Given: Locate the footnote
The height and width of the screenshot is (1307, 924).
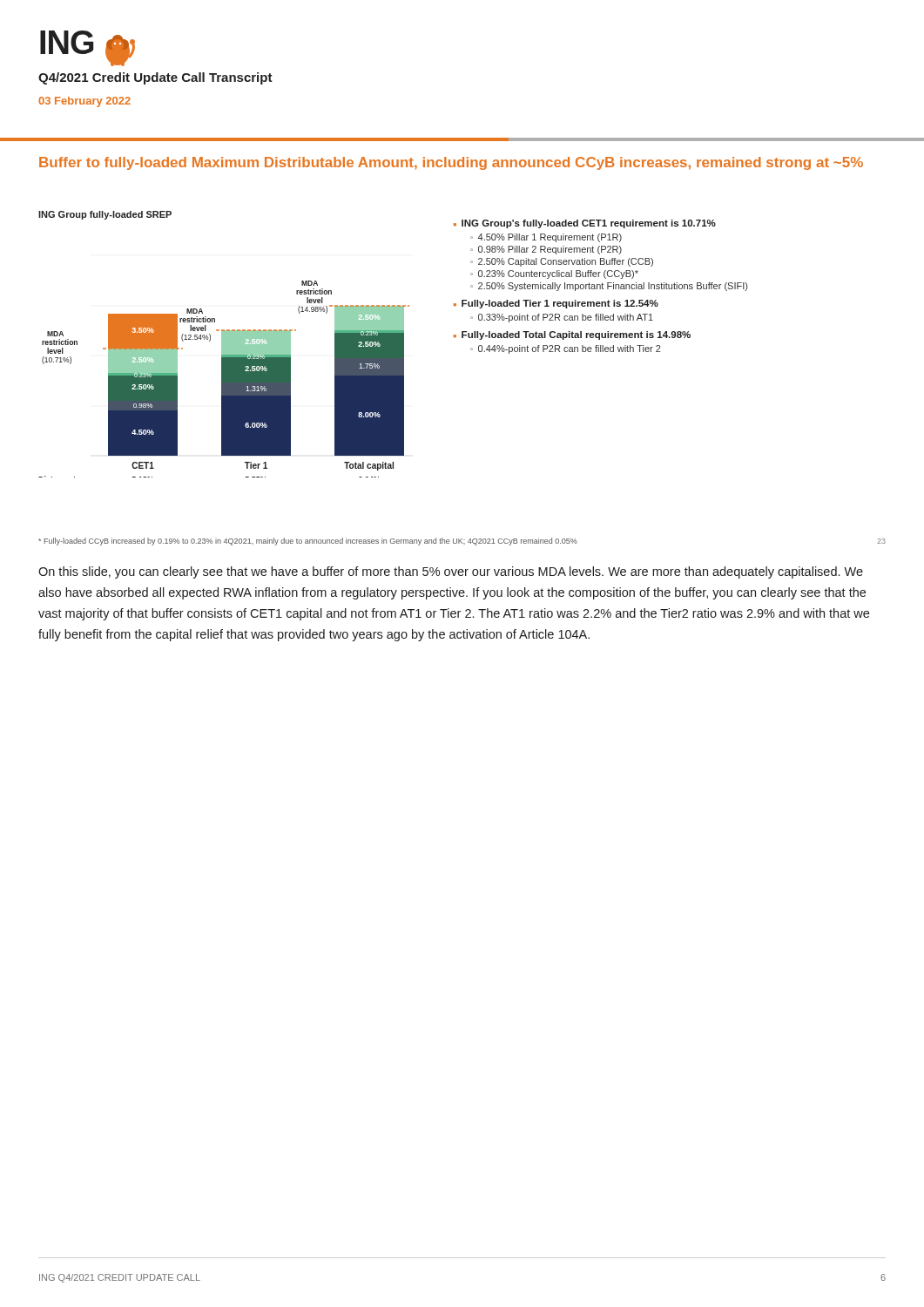Looking at the screenshot, I should point(462,541).
